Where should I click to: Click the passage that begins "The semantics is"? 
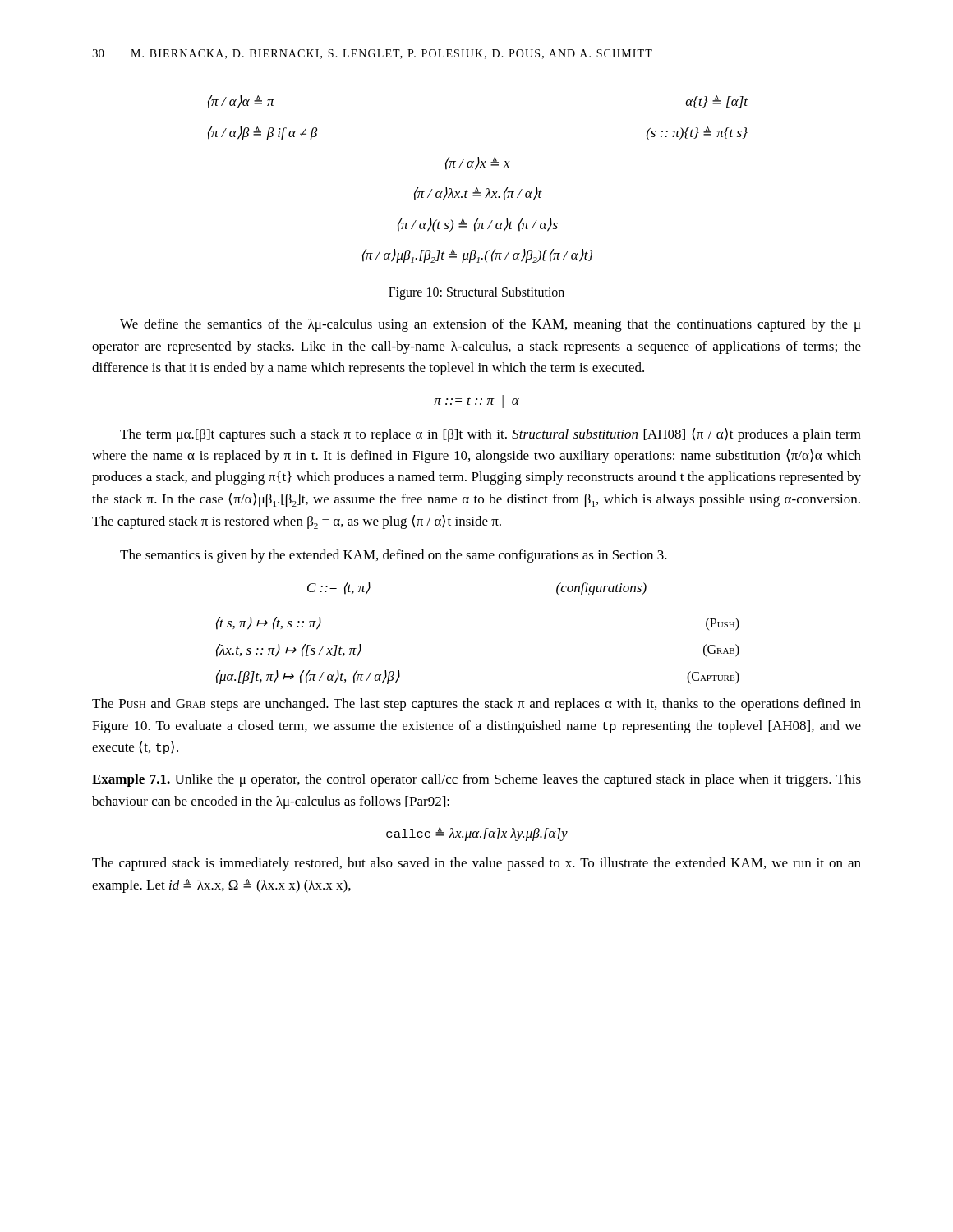pyautogui.click(x=394, y=555)
